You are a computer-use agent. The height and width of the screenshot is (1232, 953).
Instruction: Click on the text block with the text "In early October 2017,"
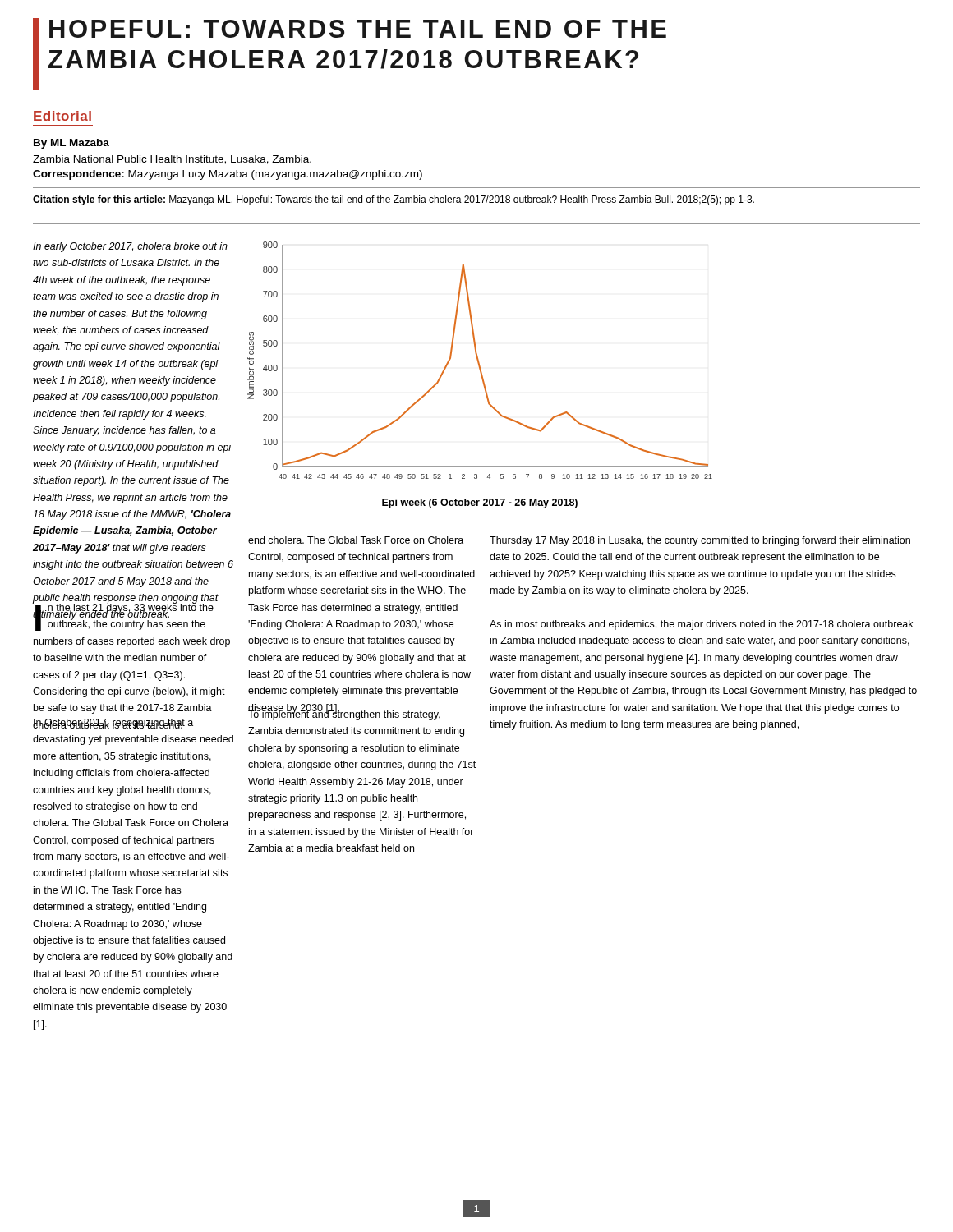click(x=133, y=430)
